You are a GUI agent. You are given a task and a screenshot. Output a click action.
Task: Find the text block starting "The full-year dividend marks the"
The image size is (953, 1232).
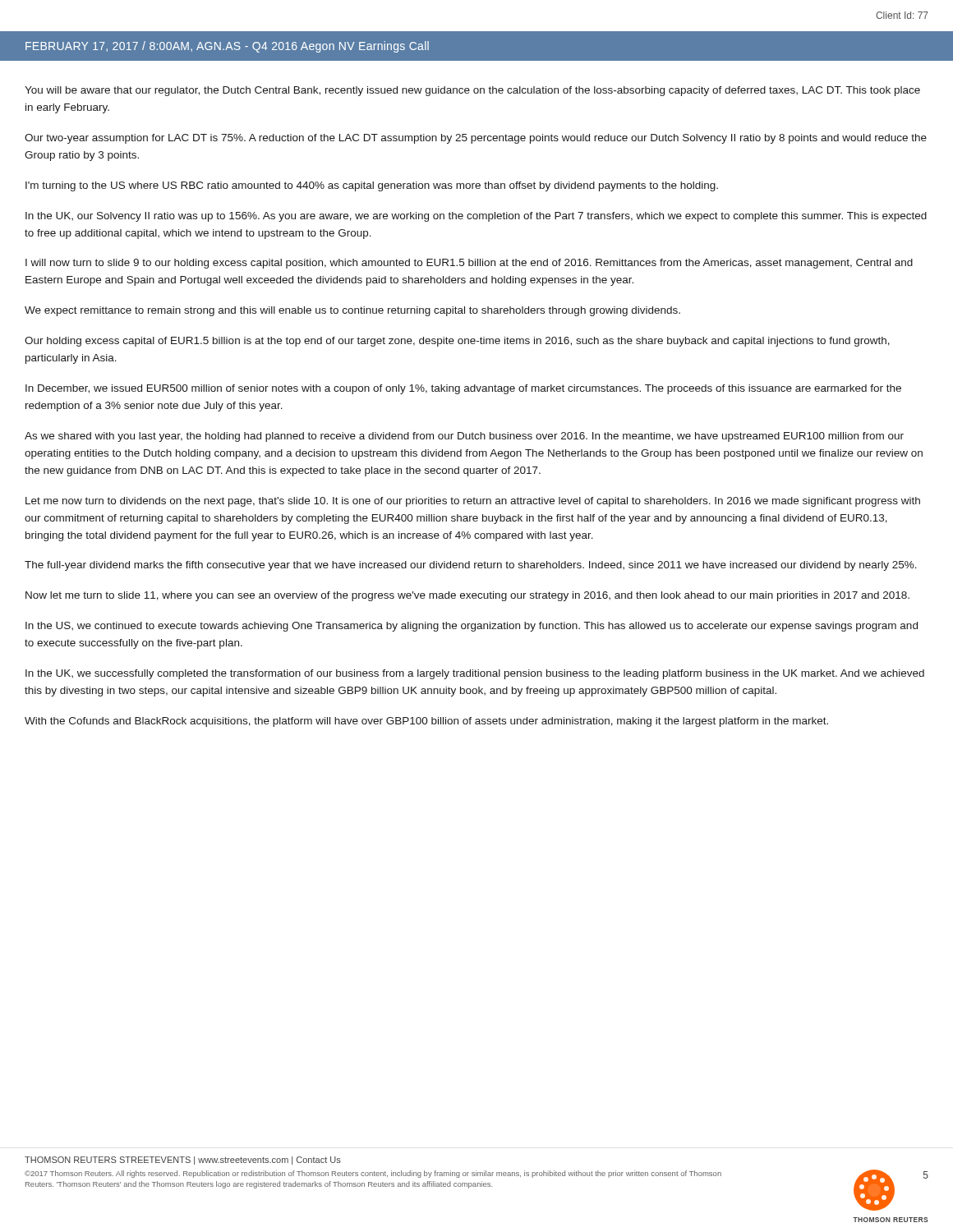click(x=471, y=565)
